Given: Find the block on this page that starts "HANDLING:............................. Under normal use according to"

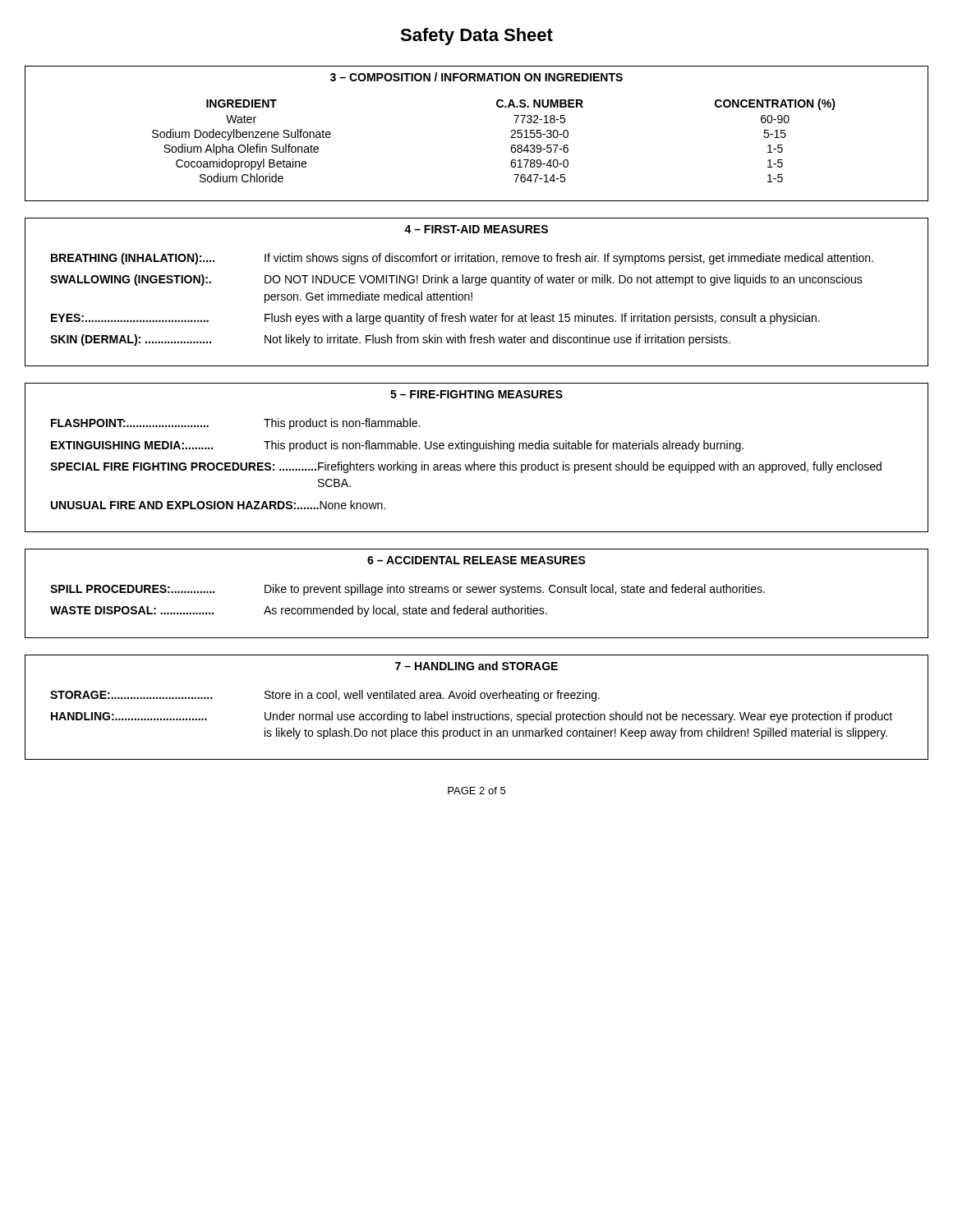Looking at the screenshot, I should point(476,725).
